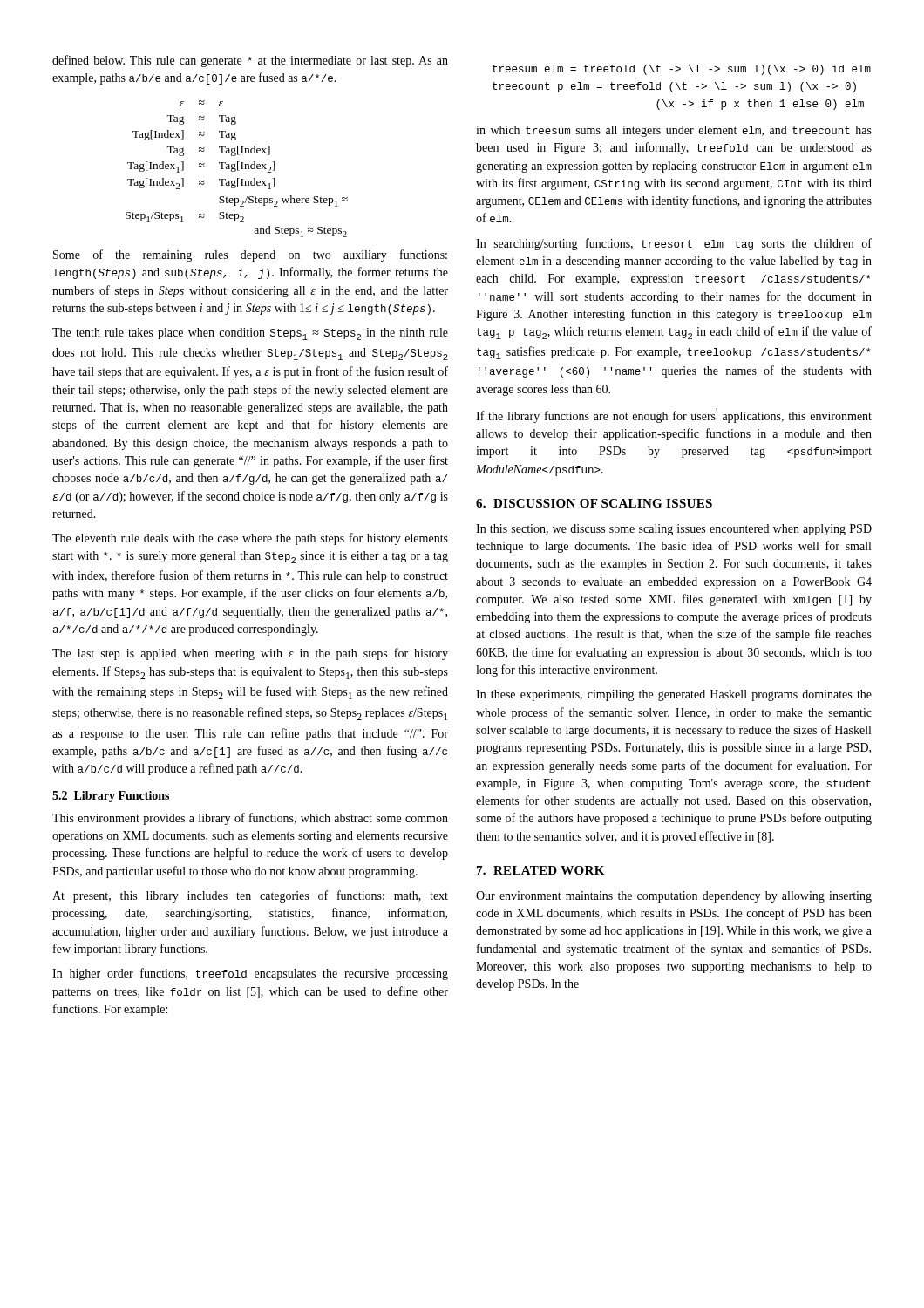The image size is (924, 1308).
Task: Point to the text starting "treesum elm = treefold (\t ->"
Action: tap(682, 87)
